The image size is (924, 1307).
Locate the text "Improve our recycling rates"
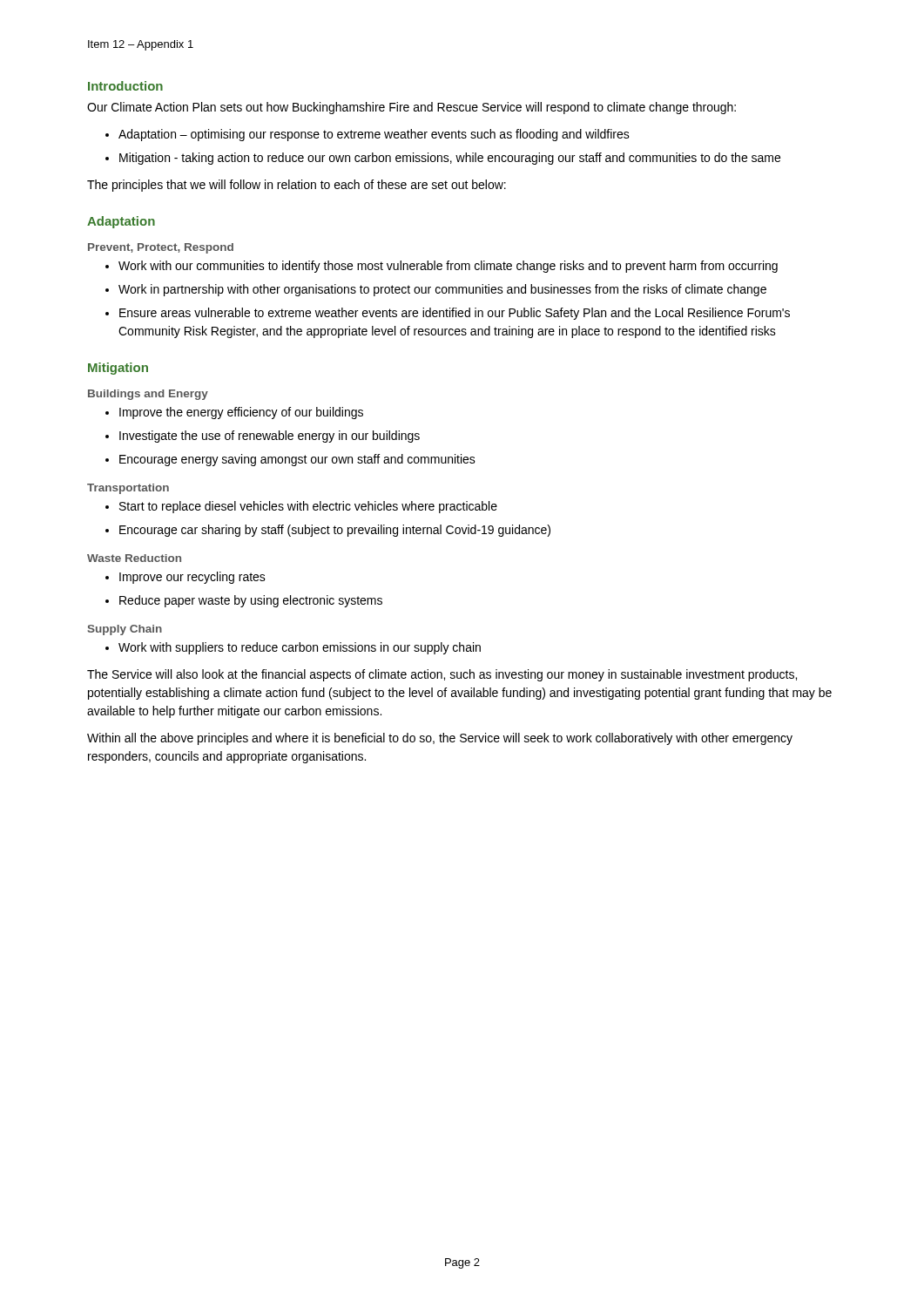(x=192, y=577)
